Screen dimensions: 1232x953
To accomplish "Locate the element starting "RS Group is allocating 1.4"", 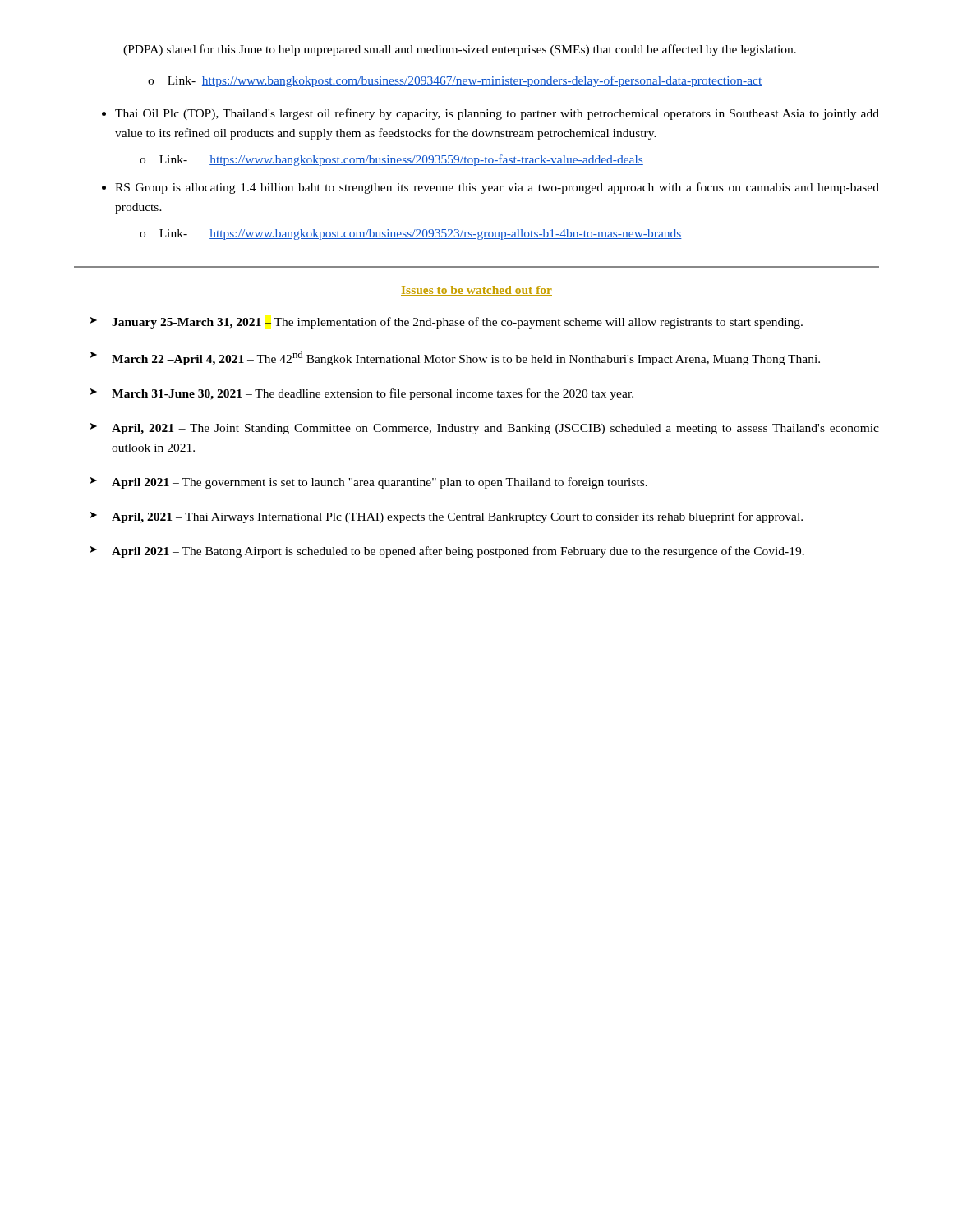I will tap(497, 188).
